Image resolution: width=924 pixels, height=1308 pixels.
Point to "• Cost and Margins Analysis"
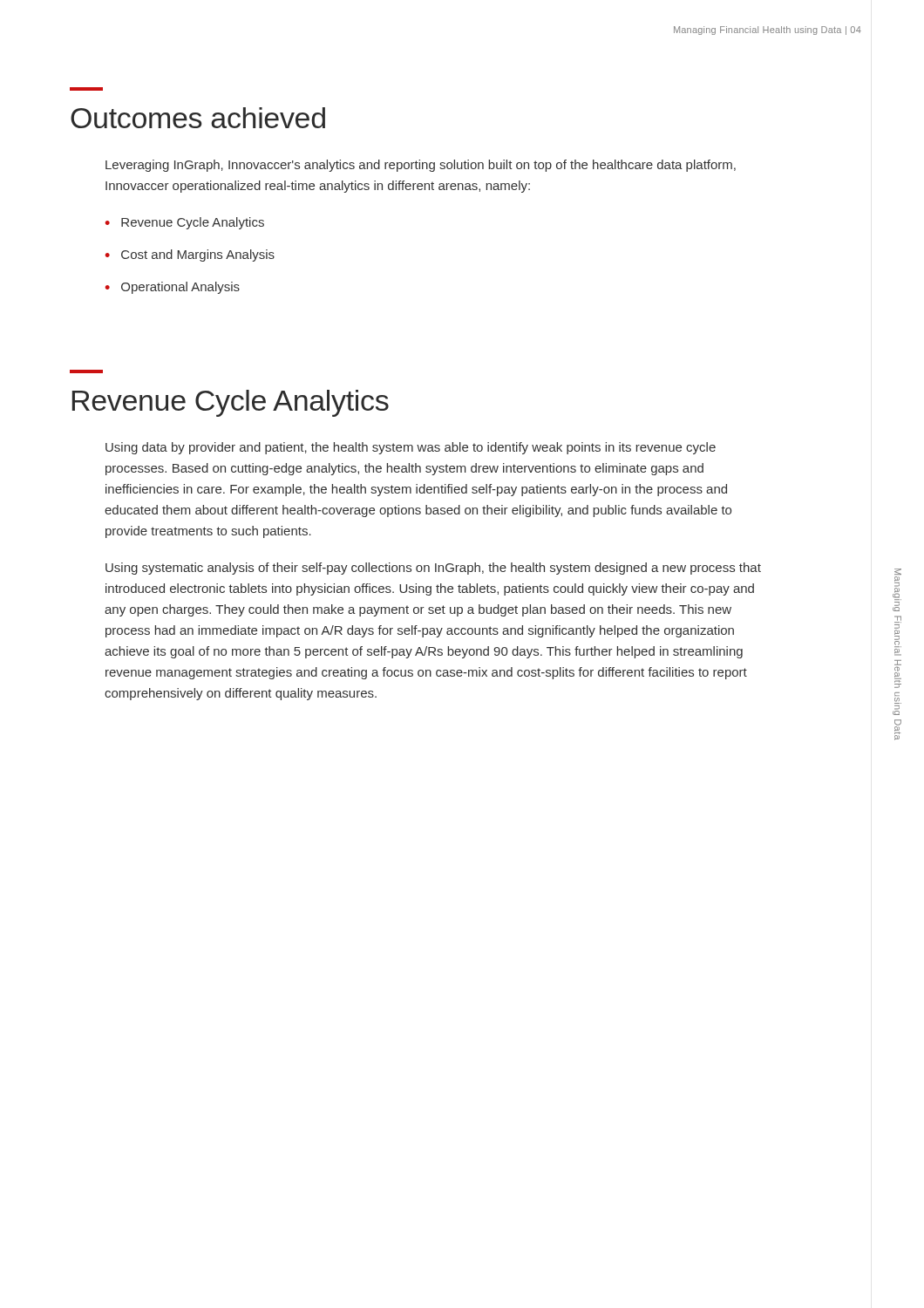coord(190,256)
